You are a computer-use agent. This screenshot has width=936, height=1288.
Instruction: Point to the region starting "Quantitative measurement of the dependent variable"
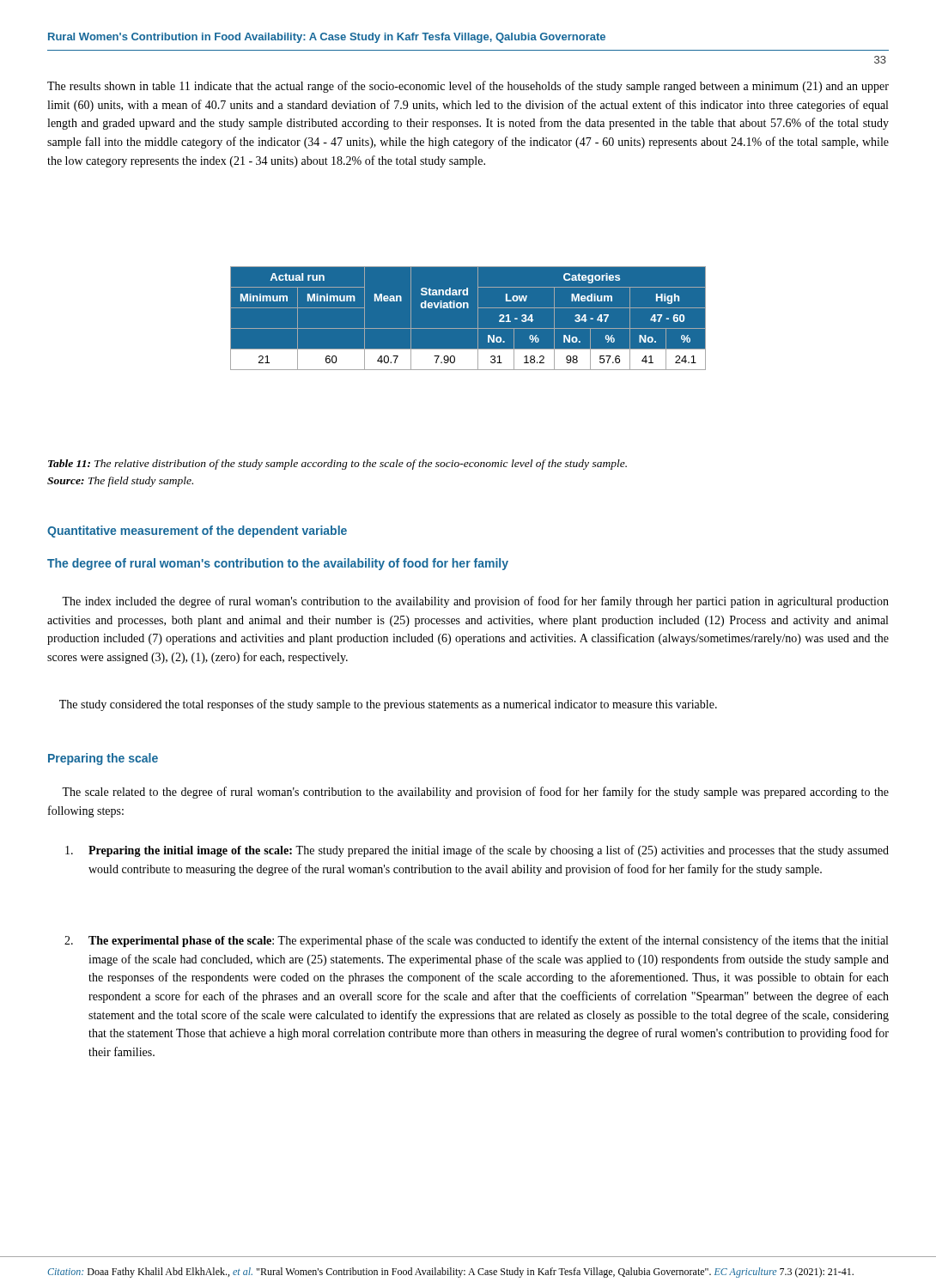point(197,531)
